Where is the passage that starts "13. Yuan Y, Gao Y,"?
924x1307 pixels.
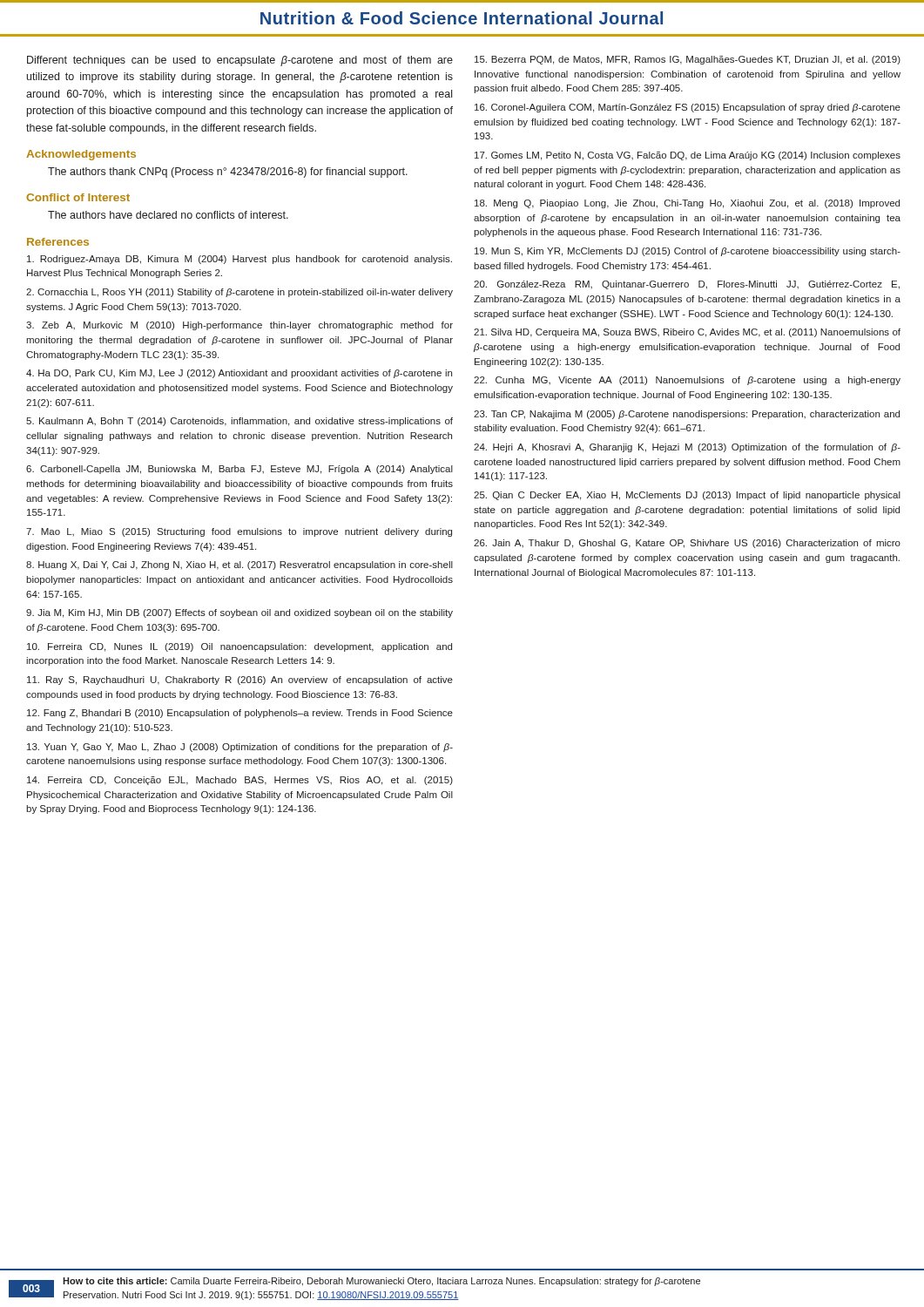[240, 754]
